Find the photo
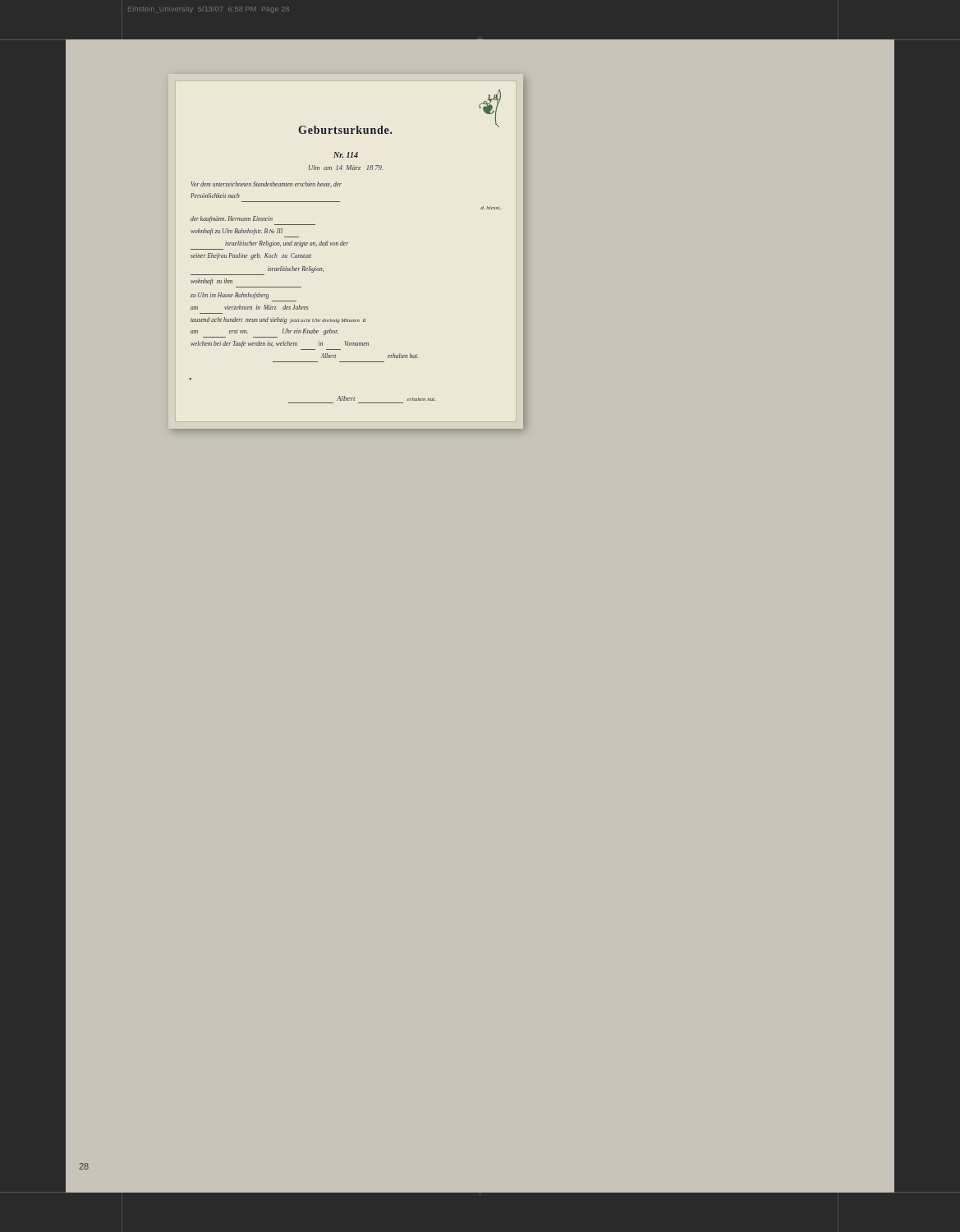 (346, 251)
